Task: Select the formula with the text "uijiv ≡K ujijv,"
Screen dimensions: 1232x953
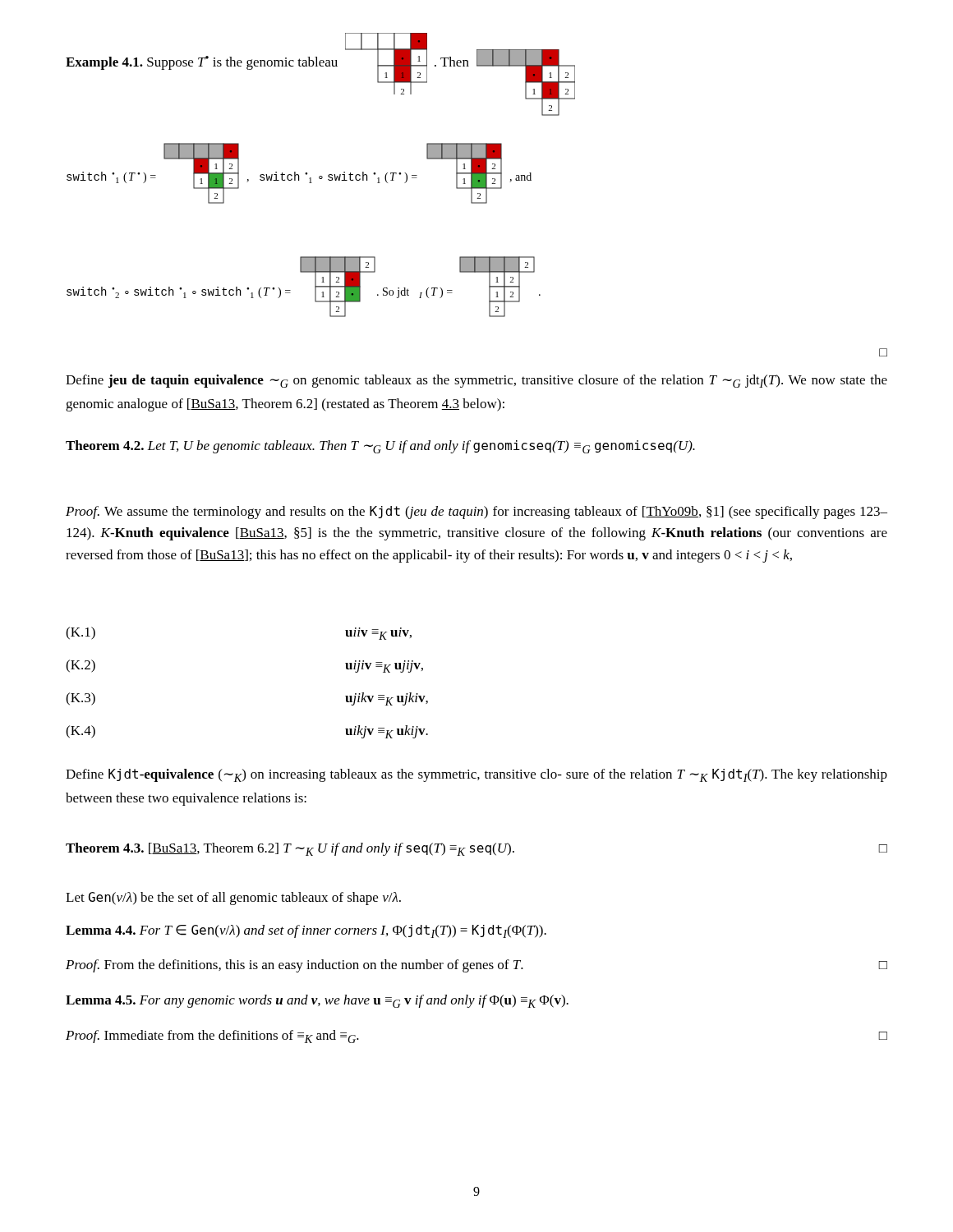Action: pyautogui.click(x=385, y=666)
